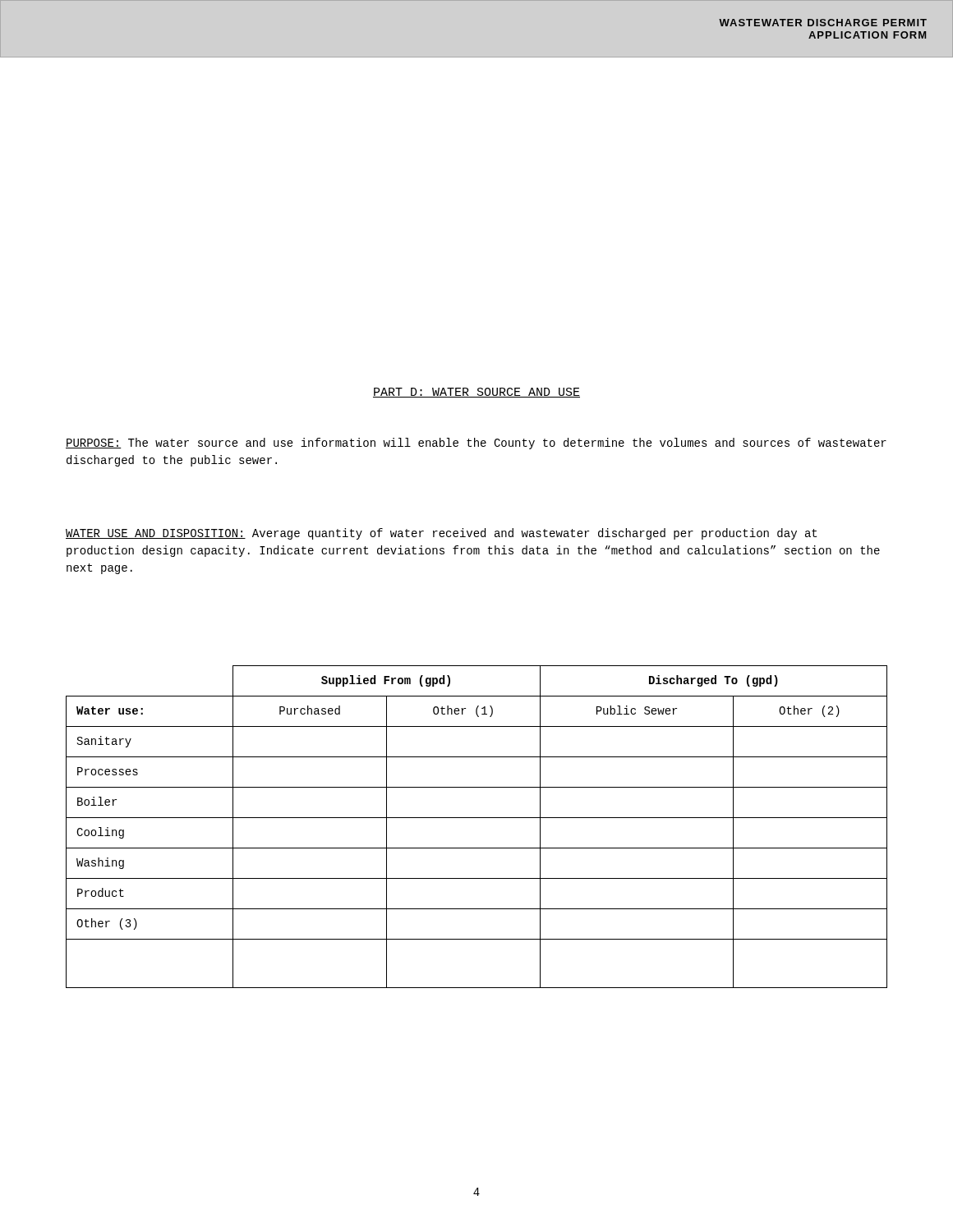Screen dimensions: 1232x953
Task: Find the block on this page that starts "WATER USE AND DISPOSITION:"
Action: [473, 551]
